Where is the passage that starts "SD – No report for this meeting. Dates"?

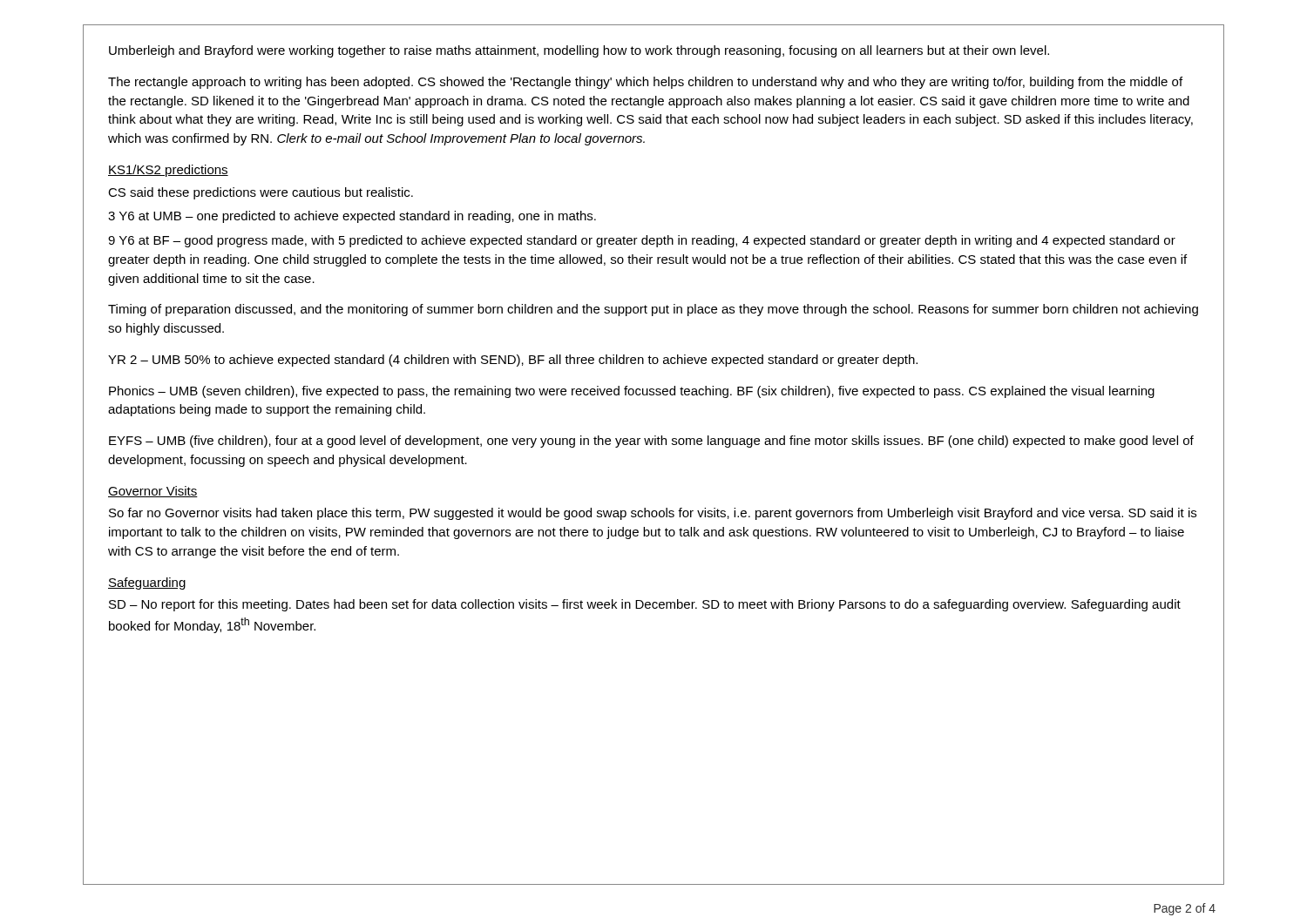[x=644, y=615]
